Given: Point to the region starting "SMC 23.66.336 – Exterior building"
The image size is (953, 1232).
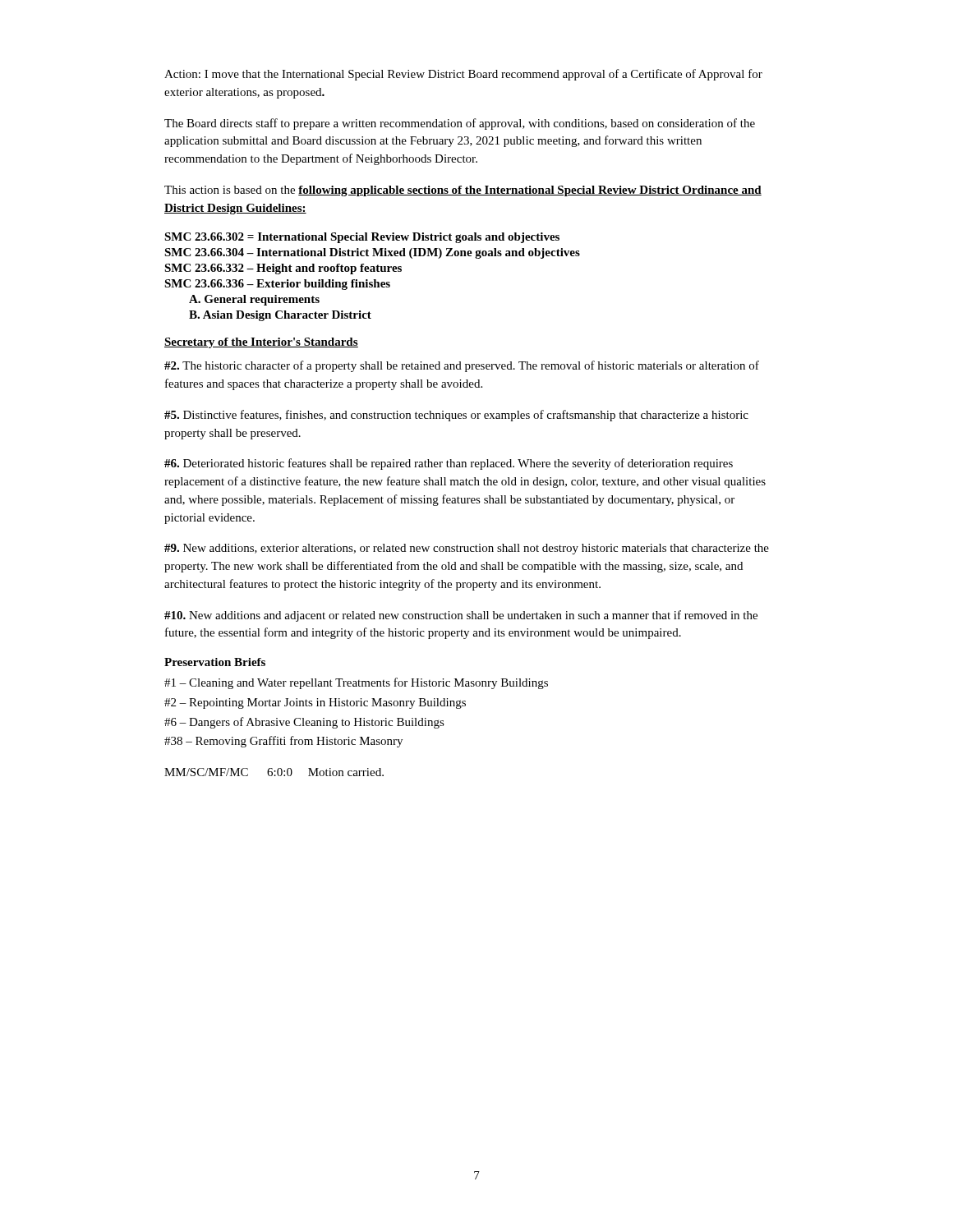Looking at the screenshot, I should coord(277,284).
